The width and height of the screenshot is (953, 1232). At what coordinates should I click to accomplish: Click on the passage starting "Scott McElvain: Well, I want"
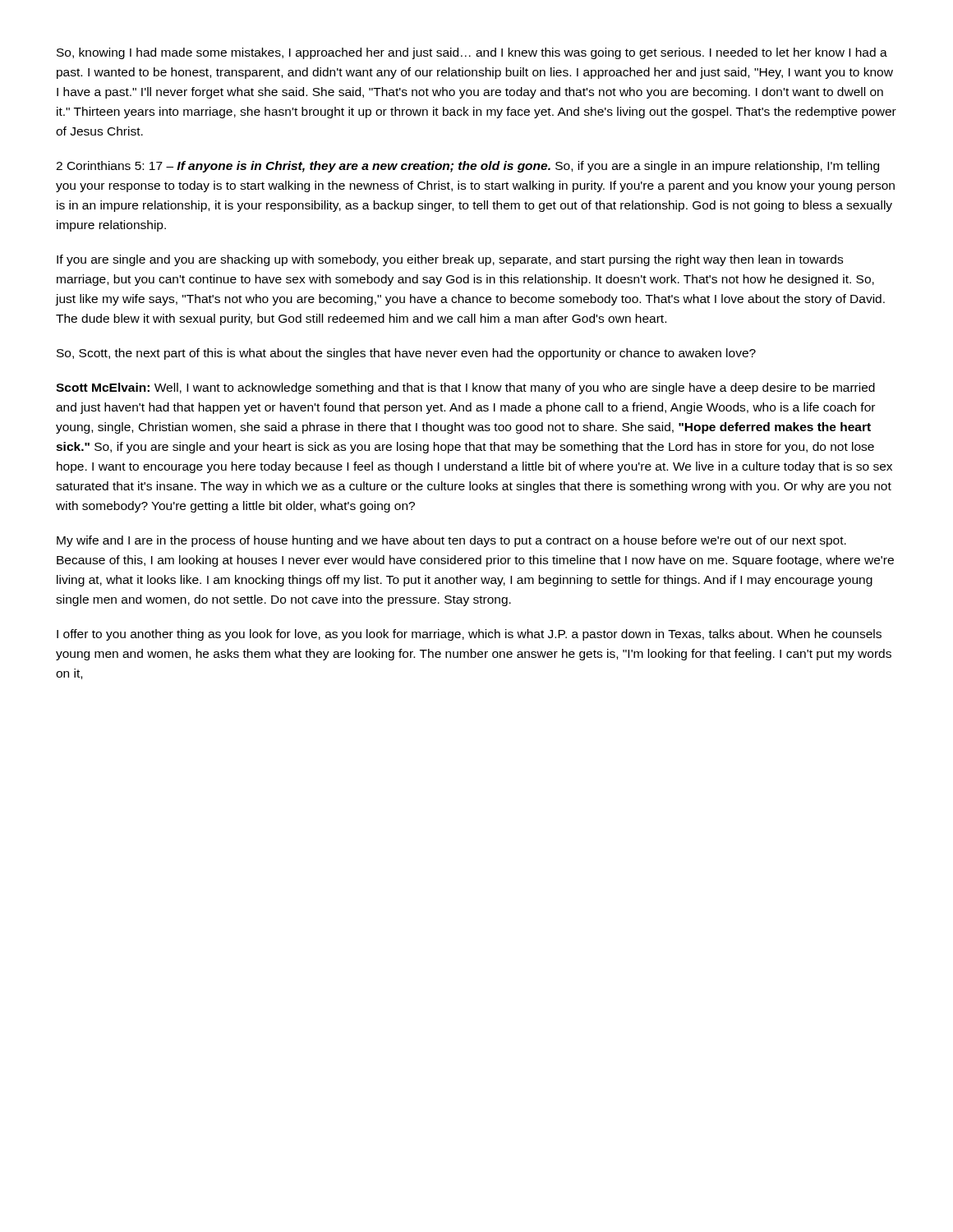pyautogui.click(x=474, y=447)
